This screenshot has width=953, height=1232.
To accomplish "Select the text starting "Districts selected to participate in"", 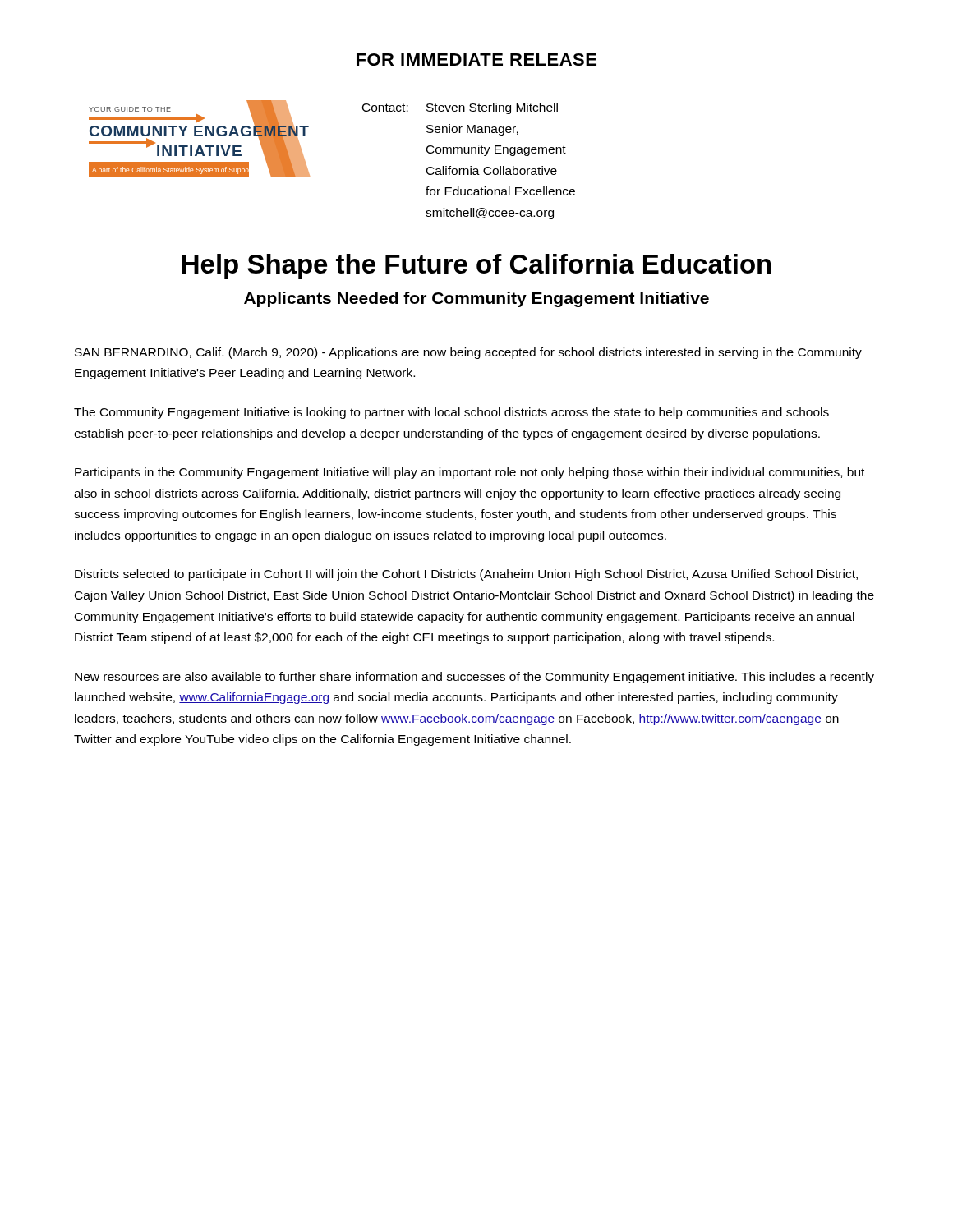I will click(x=474, y=606).
